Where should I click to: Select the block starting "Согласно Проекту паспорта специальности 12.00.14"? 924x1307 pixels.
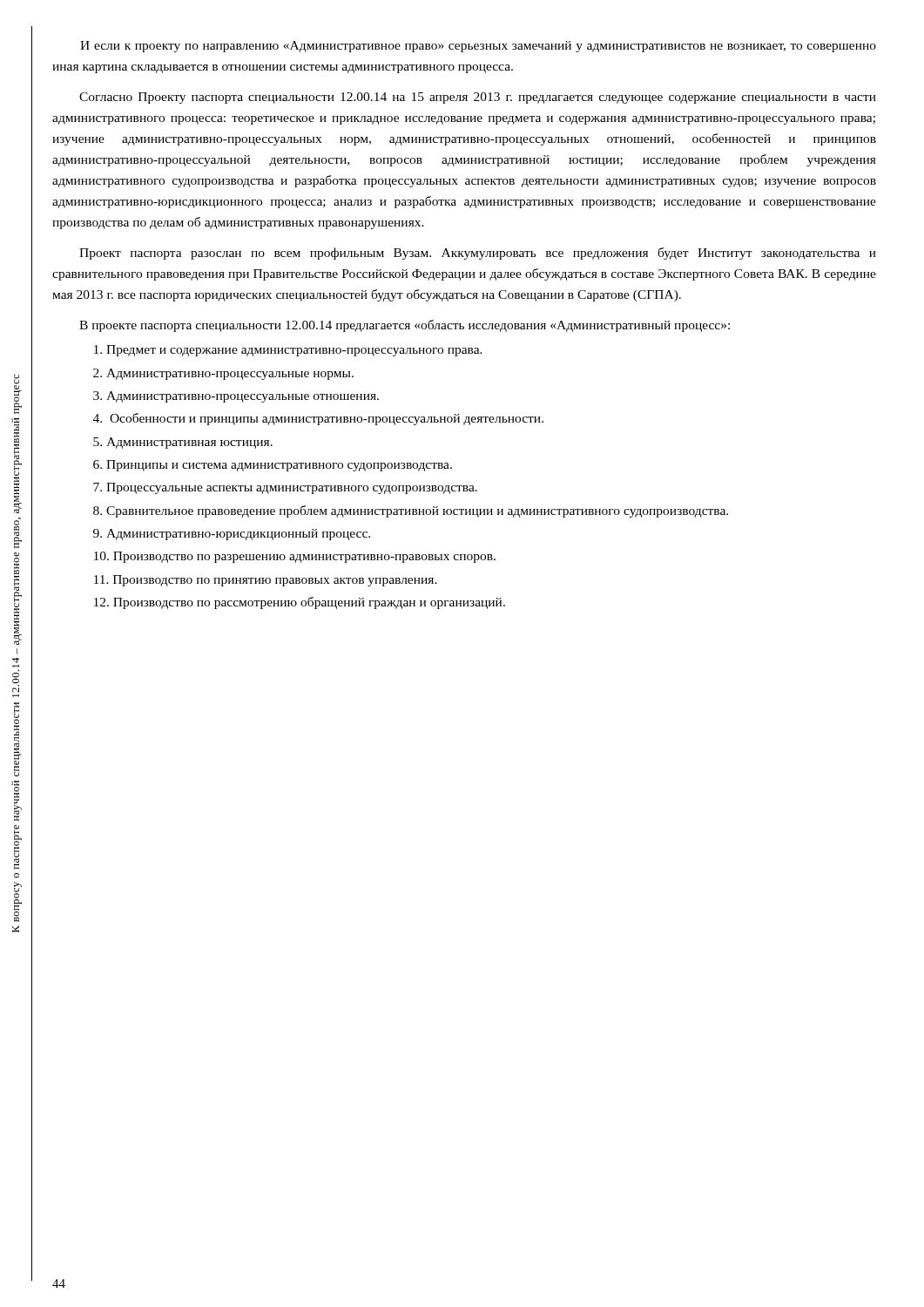click(464, 159)
